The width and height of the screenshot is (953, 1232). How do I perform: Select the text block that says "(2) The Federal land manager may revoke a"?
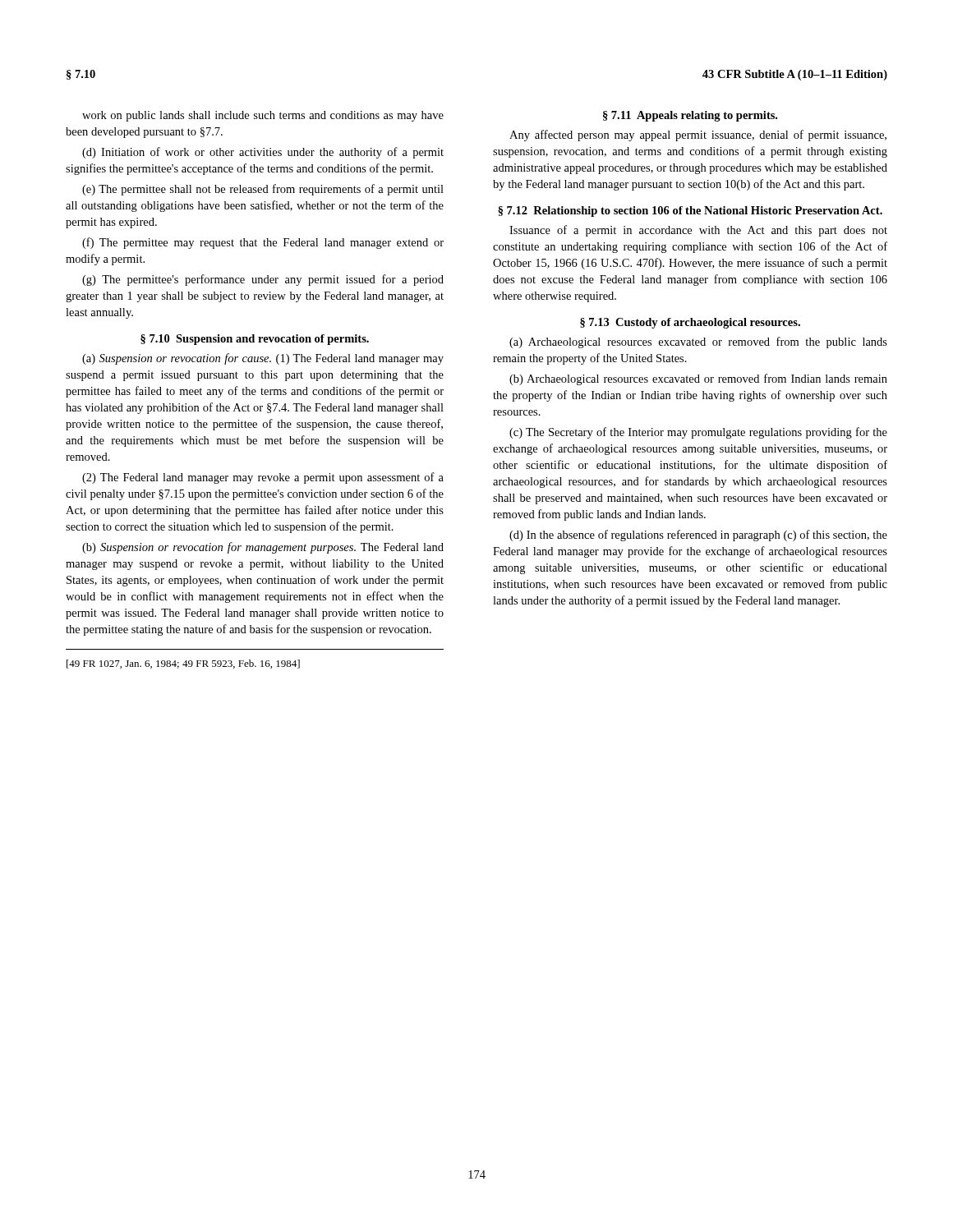pos(255,502)
